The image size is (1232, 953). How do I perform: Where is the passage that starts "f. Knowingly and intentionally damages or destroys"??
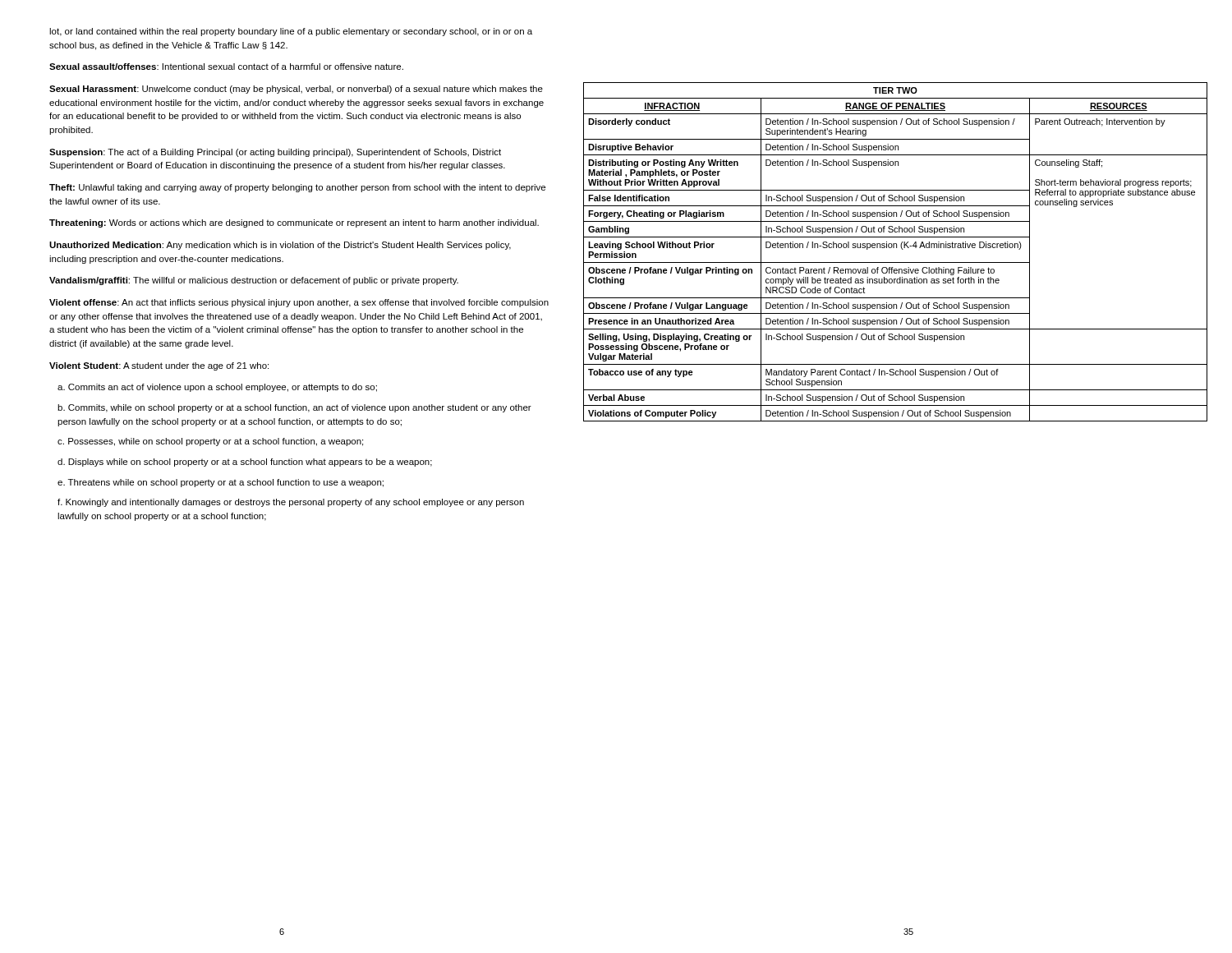pyautogui.click(x=291, y=509)
